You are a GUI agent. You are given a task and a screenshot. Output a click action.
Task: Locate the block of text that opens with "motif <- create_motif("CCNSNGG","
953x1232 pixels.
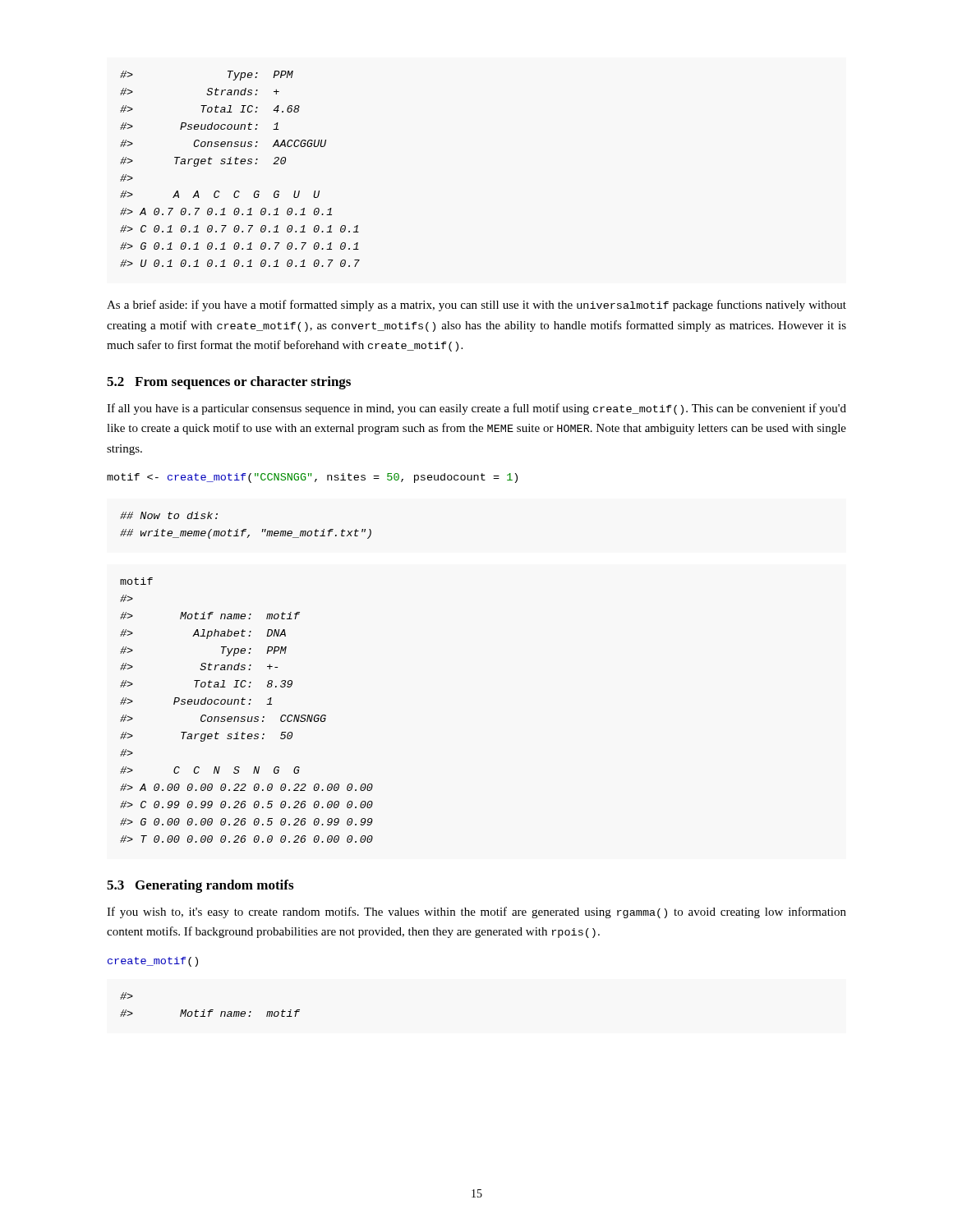(x=476, y=478)
